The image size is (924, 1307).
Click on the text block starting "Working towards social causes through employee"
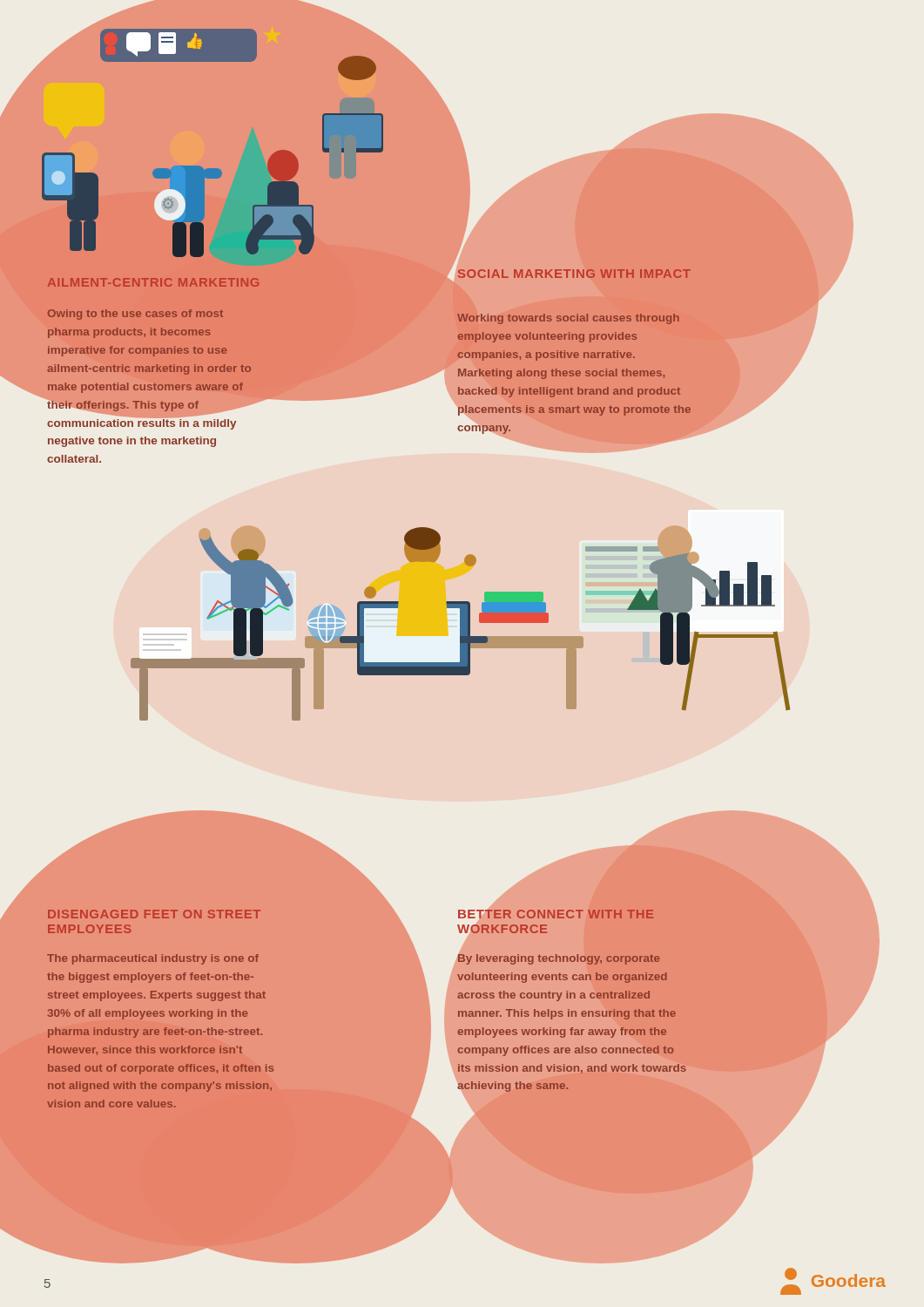(575, 373)
